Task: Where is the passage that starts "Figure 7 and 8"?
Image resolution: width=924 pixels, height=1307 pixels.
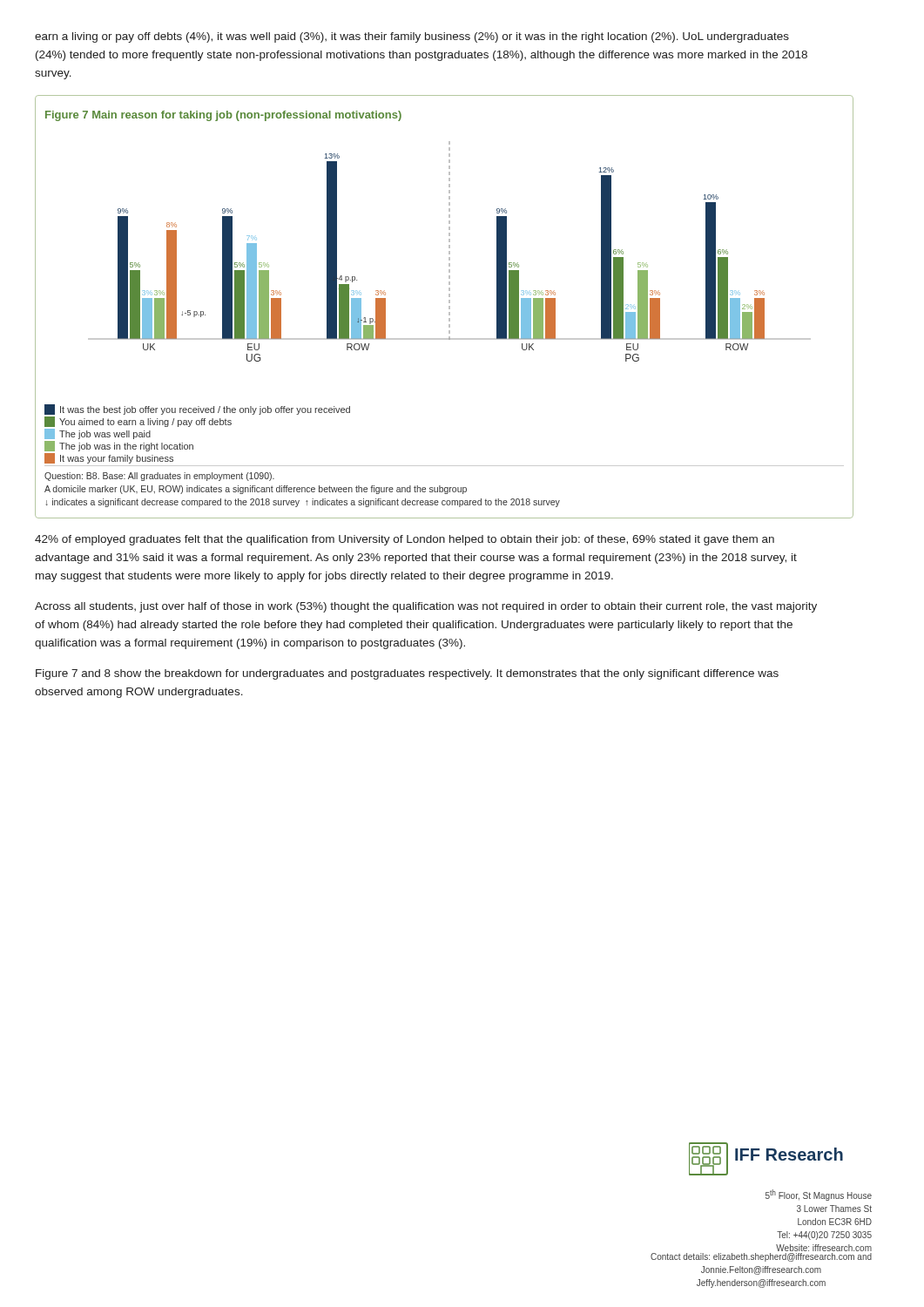Action: click(x=407, y=682)
